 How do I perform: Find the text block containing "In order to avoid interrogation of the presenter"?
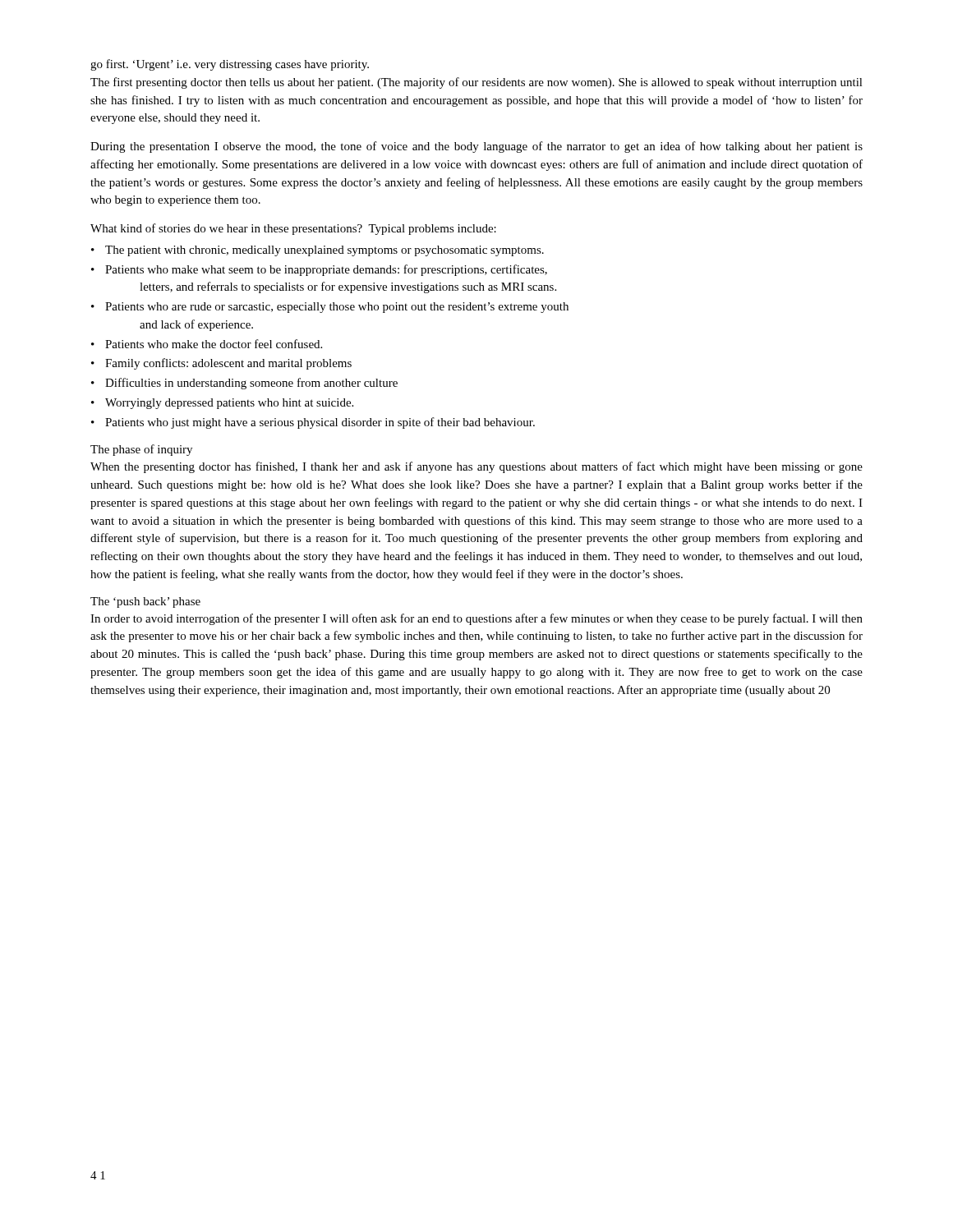476,654
